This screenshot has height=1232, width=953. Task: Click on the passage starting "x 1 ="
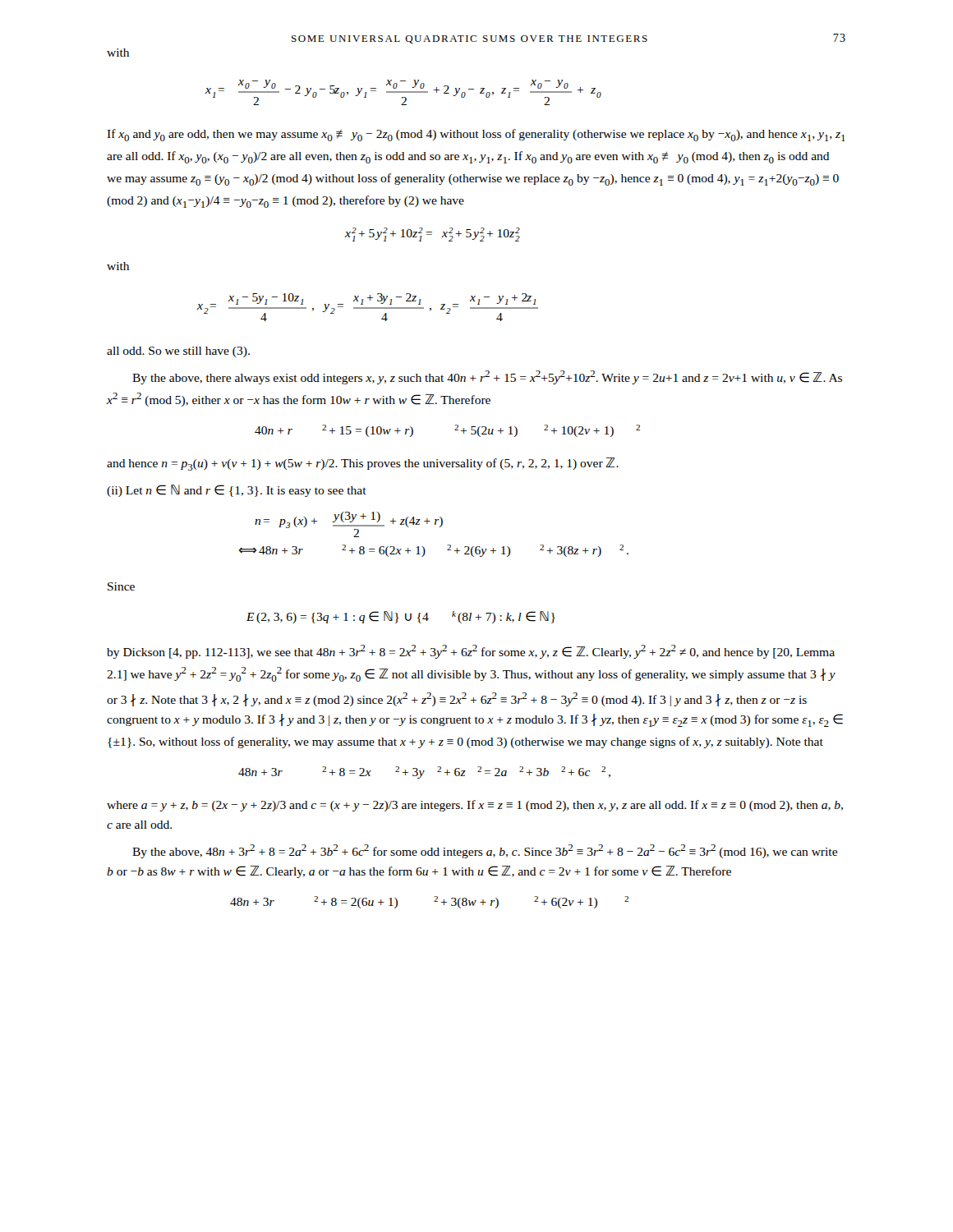pos(476,90)
